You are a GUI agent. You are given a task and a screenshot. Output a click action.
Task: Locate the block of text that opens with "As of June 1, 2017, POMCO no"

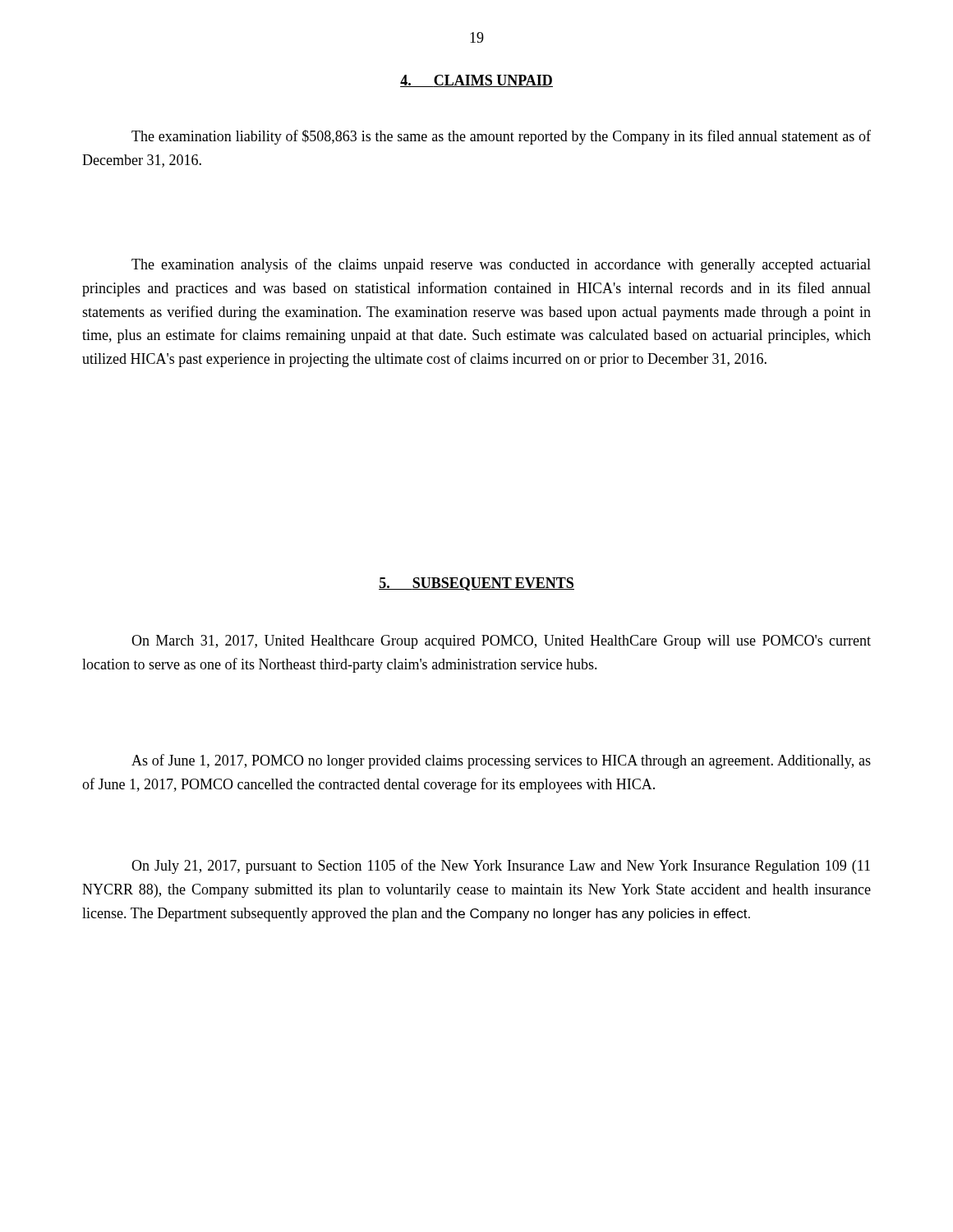(476, 772)
